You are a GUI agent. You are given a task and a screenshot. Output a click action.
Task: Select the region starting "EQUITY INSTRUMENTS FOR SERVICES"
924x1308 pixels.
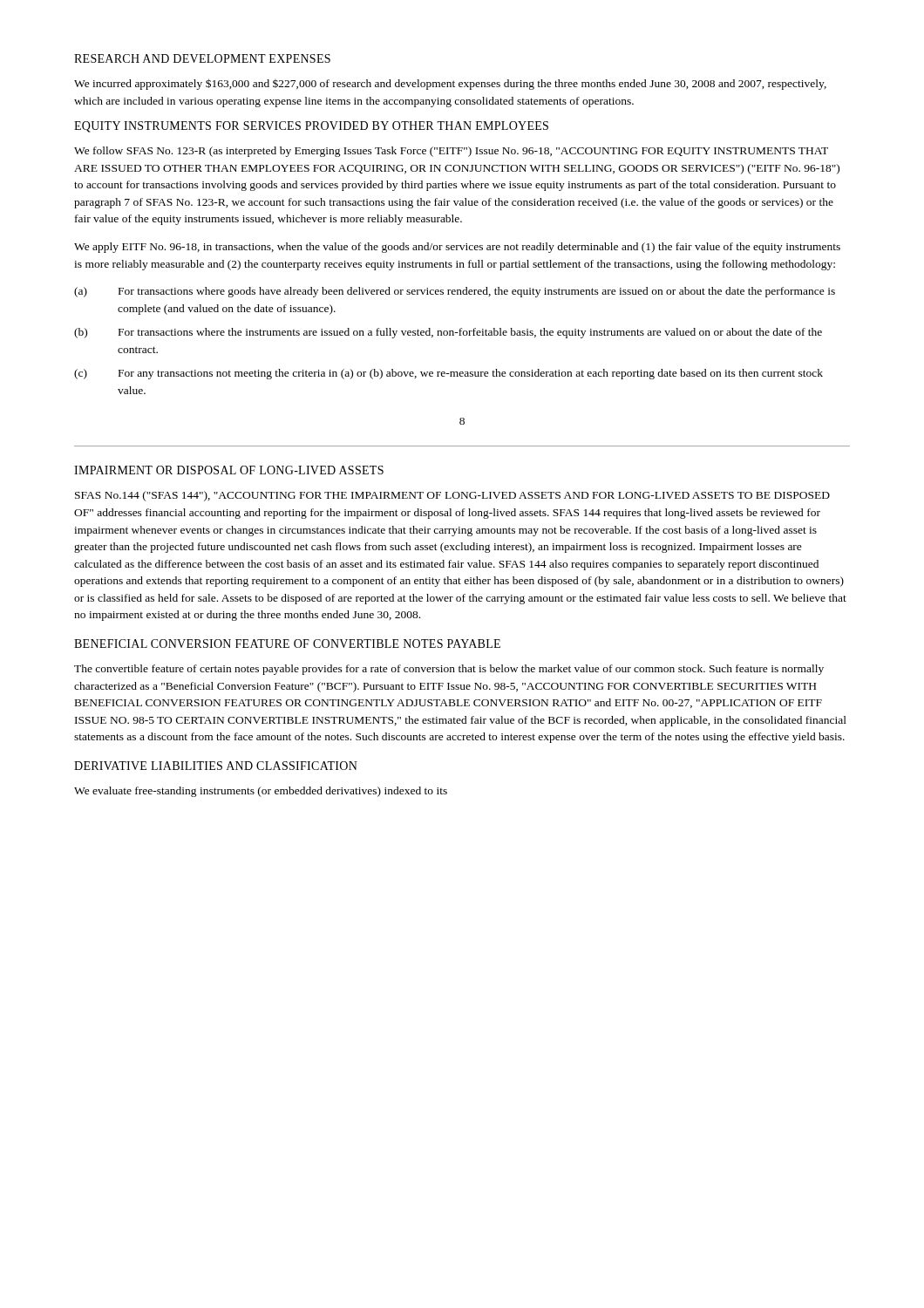(x=312, y=127)
